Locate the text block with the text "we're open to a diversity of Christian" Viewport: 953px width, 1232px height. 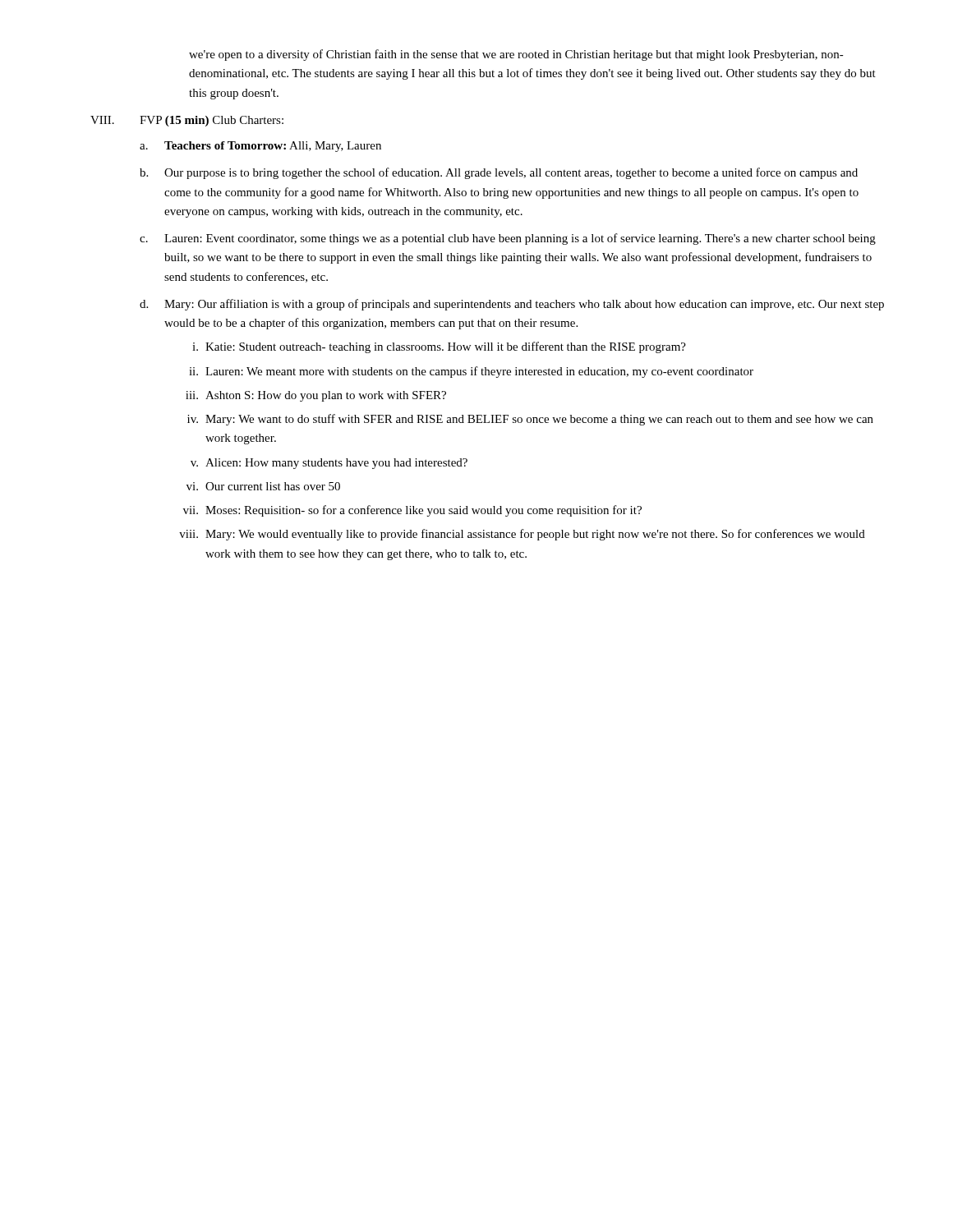coord(532,73)
